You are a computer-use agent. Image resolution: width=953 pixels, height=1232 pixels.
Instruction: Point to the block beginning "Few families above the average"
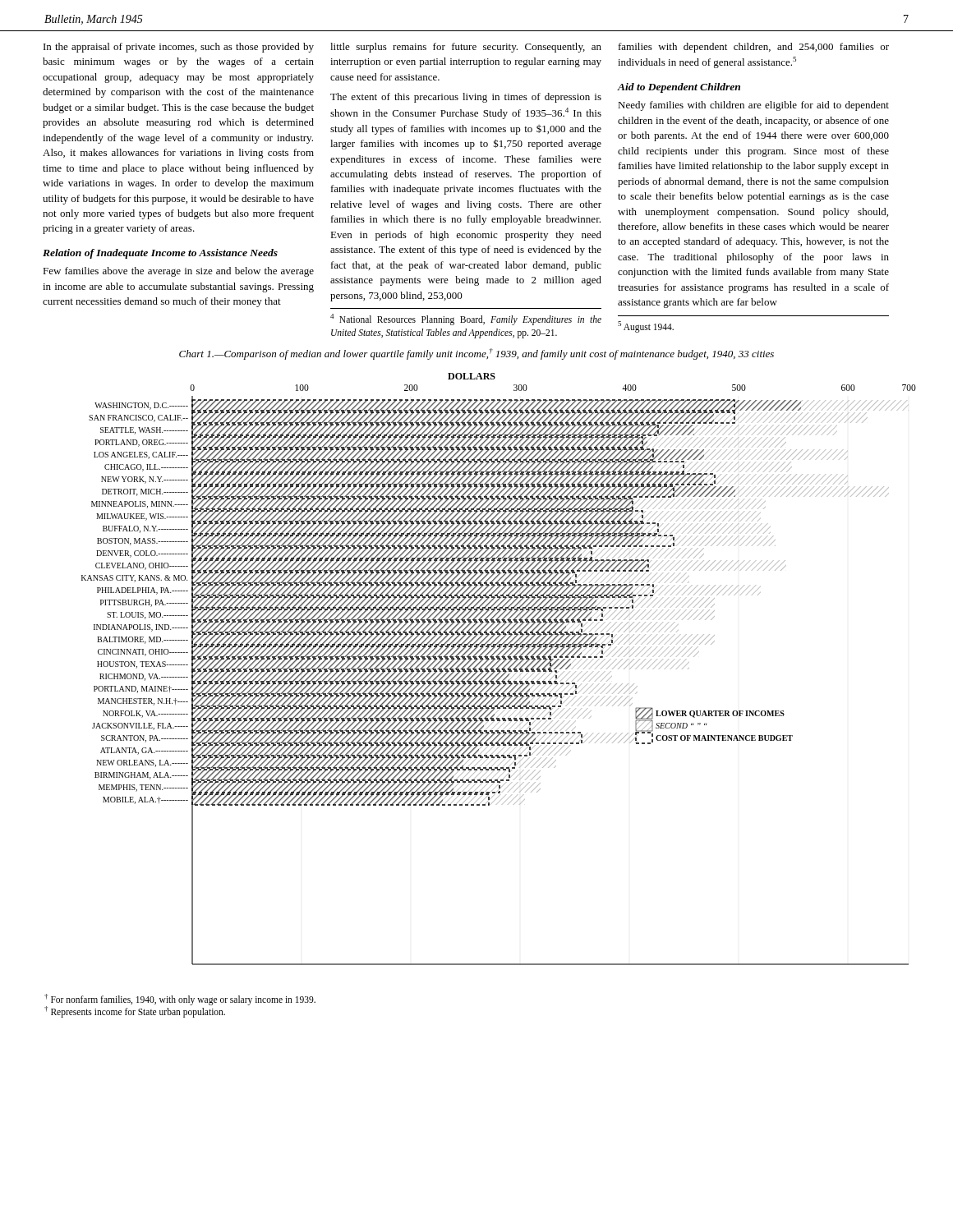click(x=178, y=286)
